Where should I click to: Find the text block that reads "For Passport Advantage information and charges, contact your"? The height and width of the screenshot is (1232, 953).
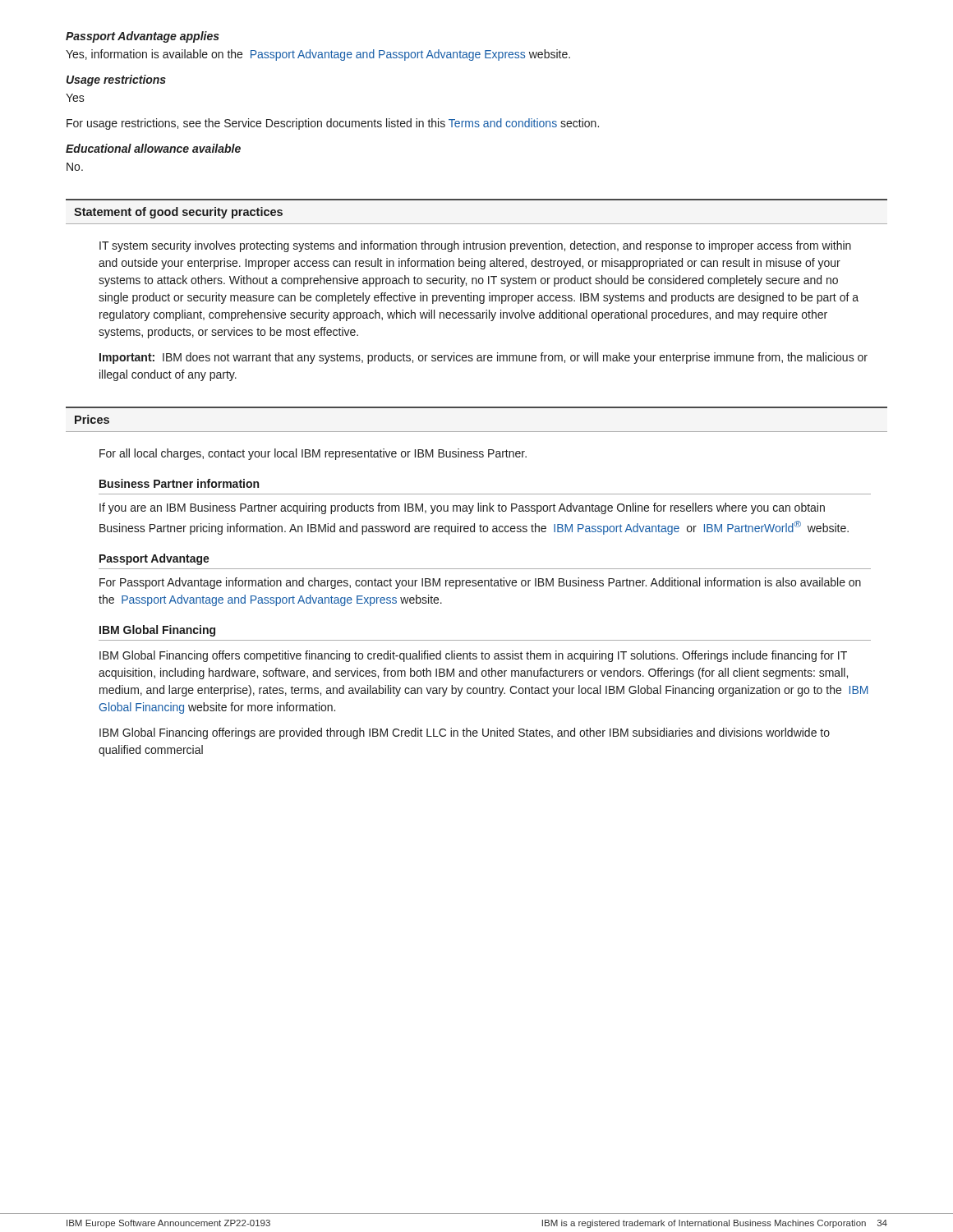pos(485,591)
